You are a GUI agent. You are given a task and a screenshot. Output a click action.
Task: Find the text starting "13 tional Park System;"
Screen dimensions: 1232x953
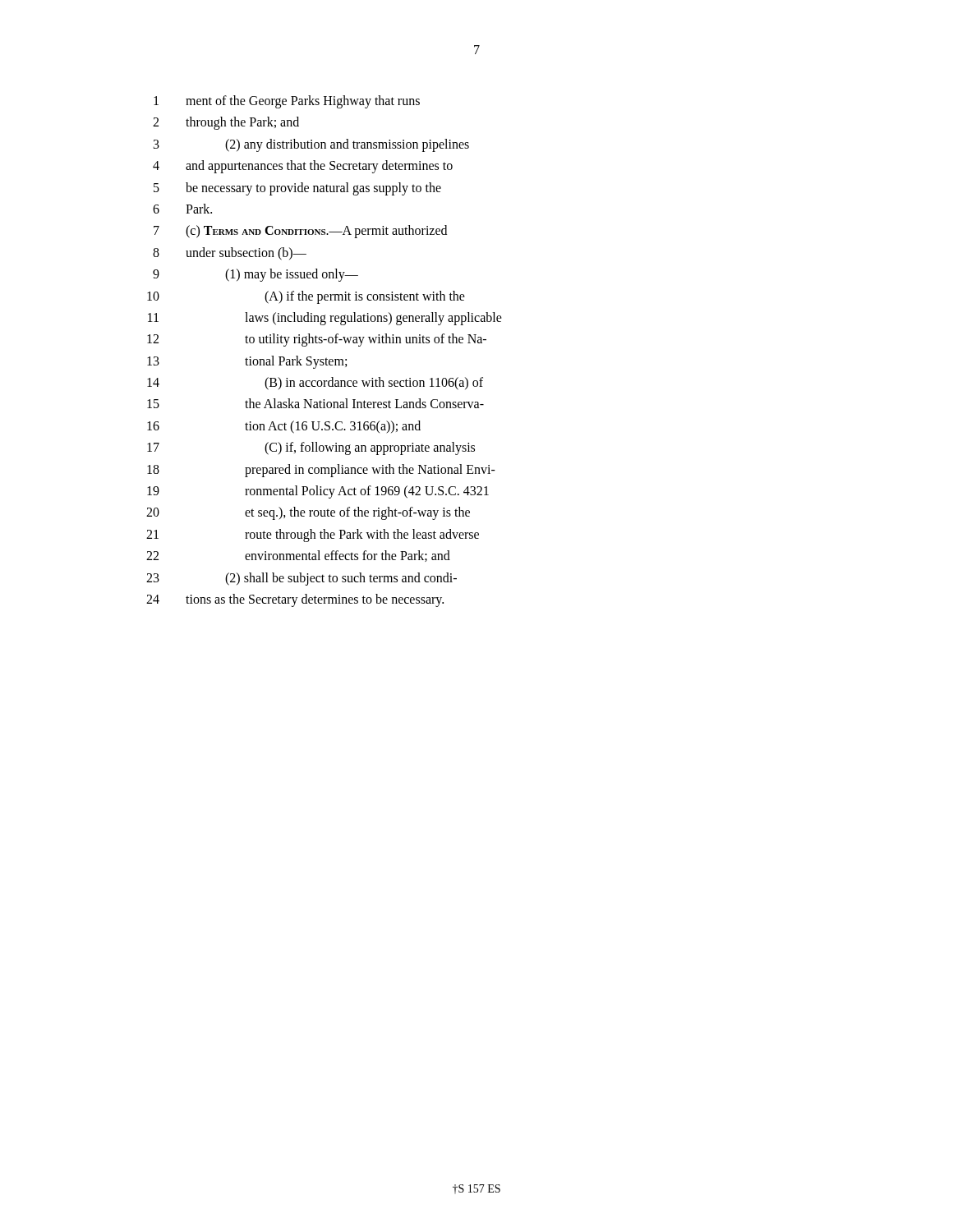pyautogui.click(x=247, y=362)
